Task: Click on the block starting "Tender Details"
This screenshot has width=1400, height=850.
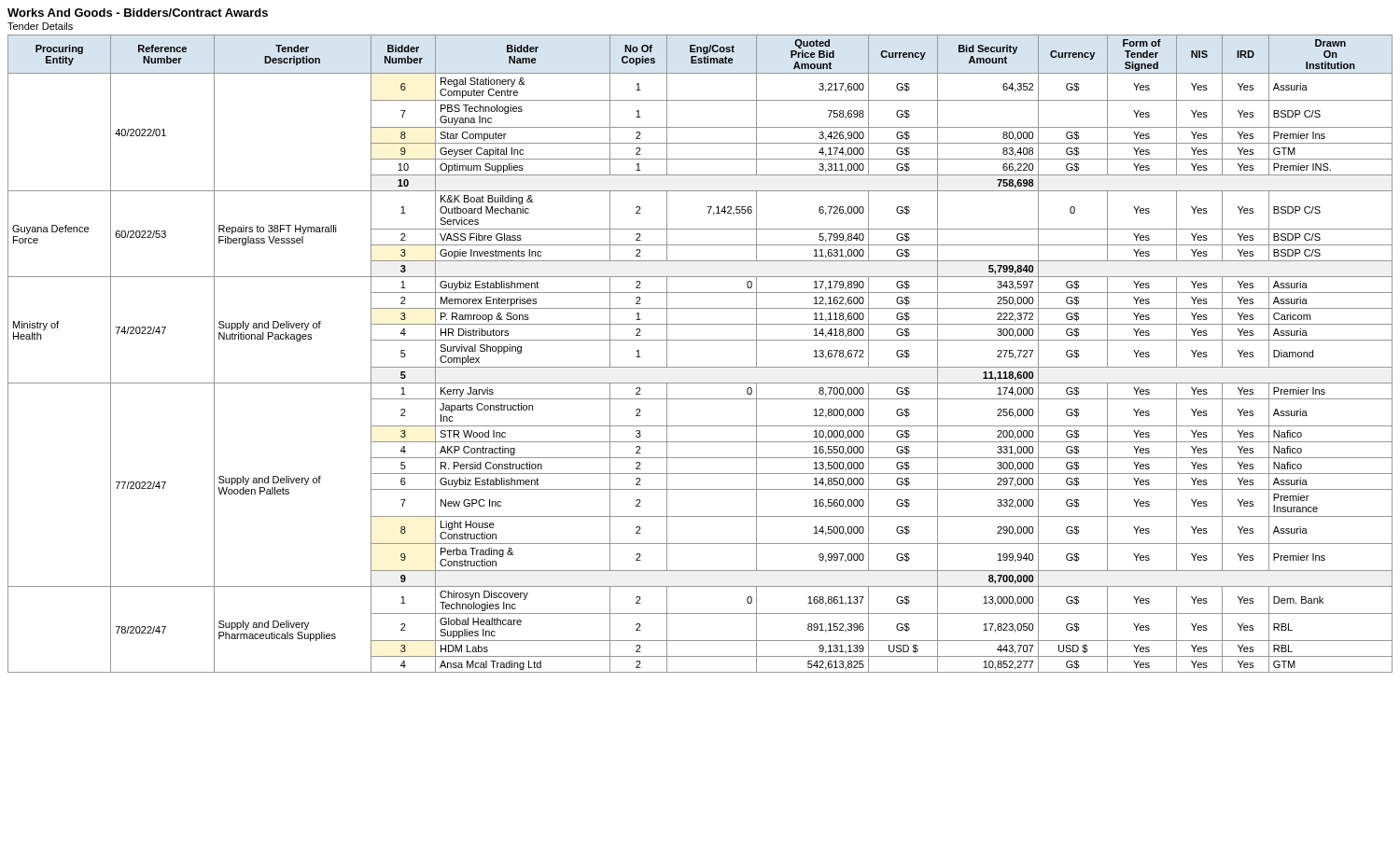Action: point(40,26)
